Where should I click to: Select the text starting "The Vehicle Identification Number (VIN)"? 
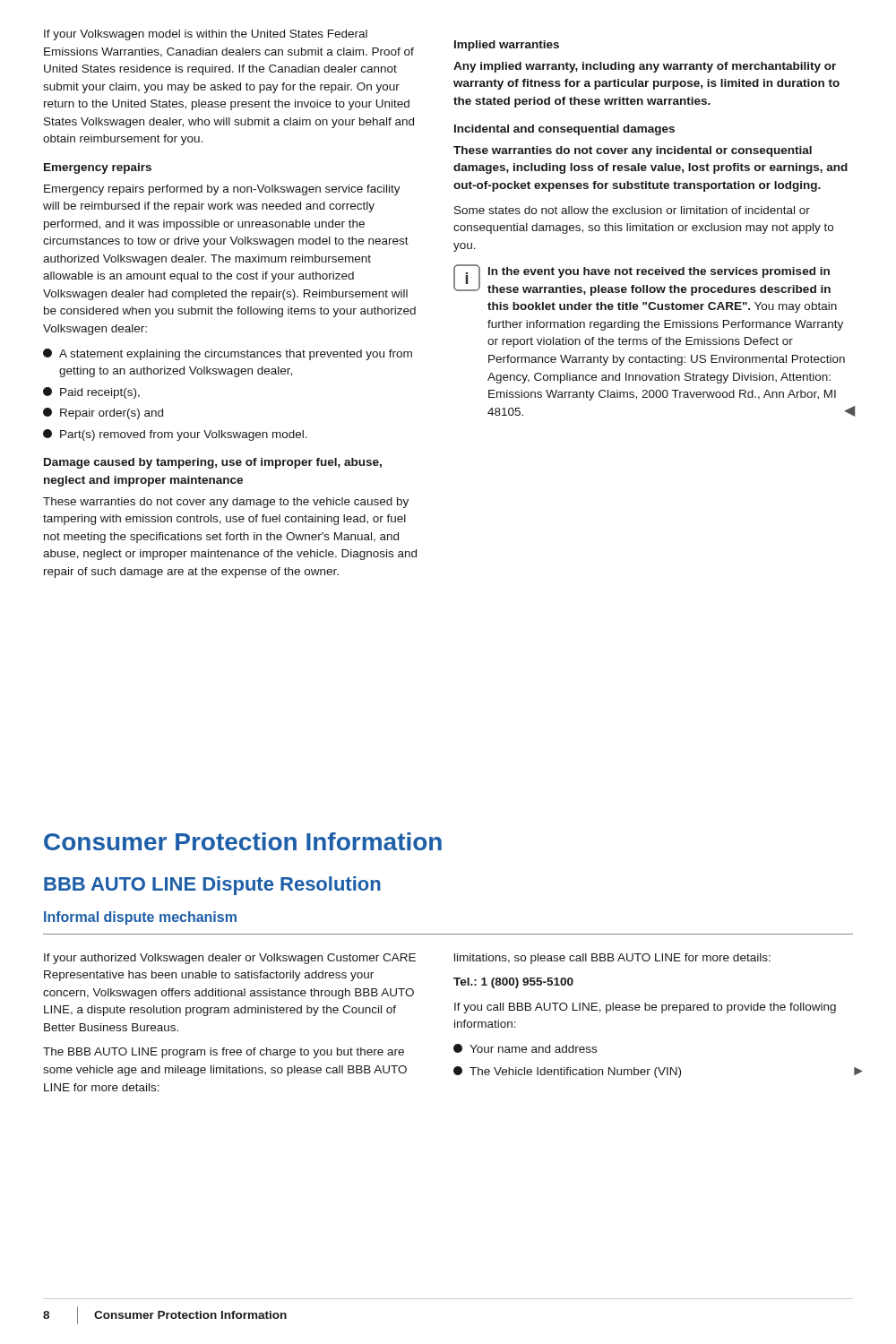click(653, 1072)
